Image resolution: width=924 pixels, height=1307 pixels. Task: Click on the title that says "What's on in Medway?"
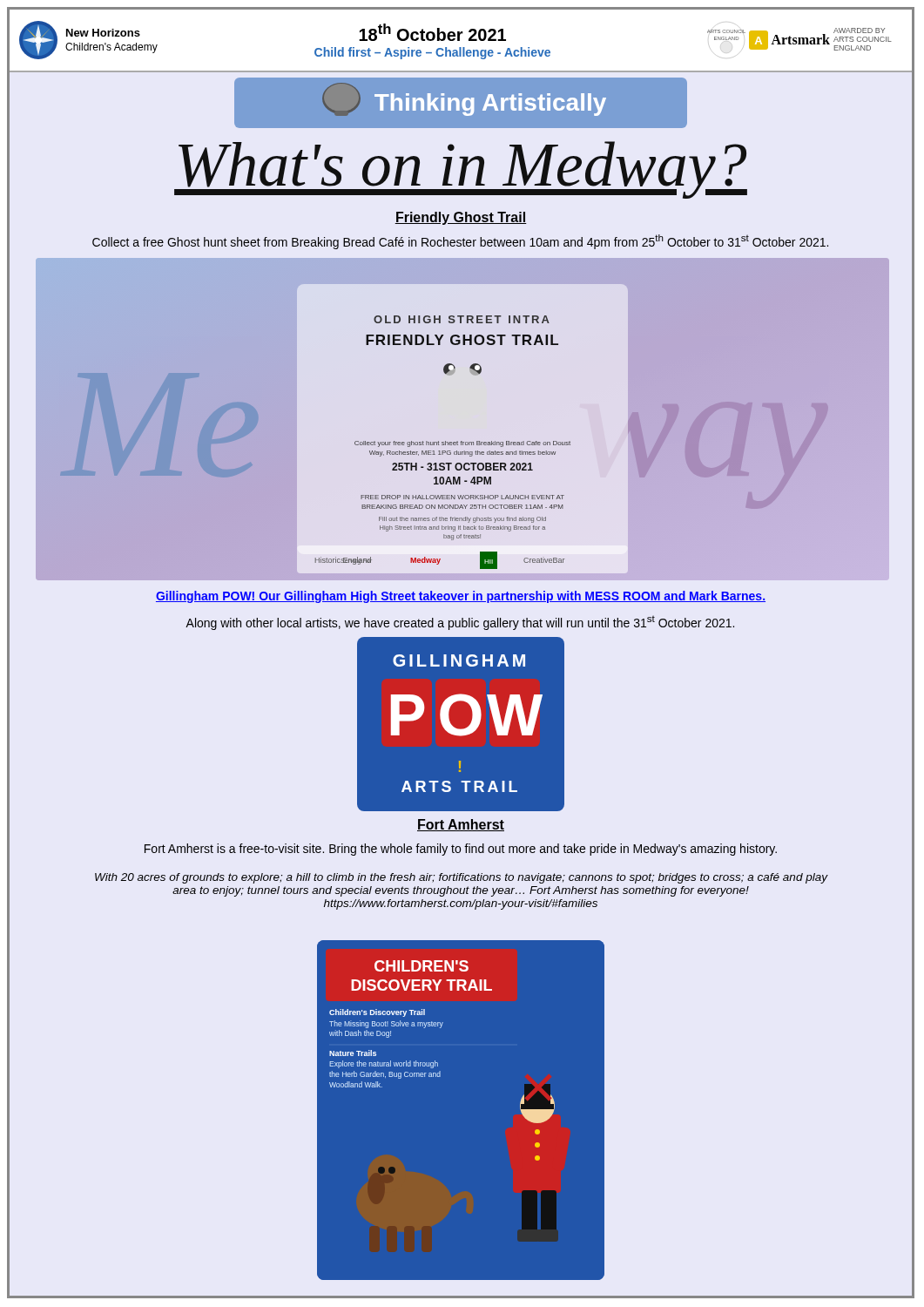pos(461,165)
